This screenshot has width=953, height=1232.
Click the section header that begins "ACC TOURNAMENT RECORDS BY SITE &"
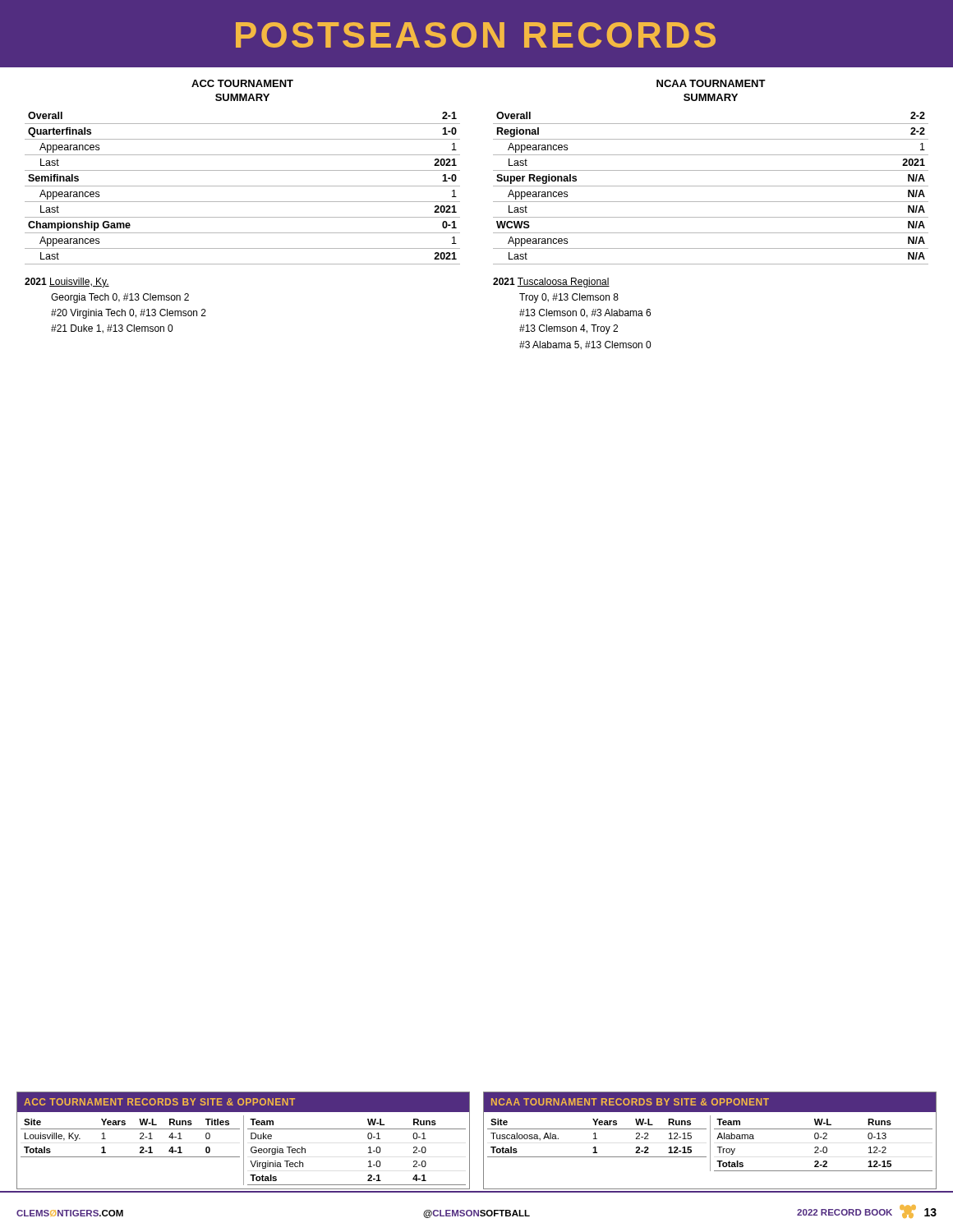point(160,1102)
